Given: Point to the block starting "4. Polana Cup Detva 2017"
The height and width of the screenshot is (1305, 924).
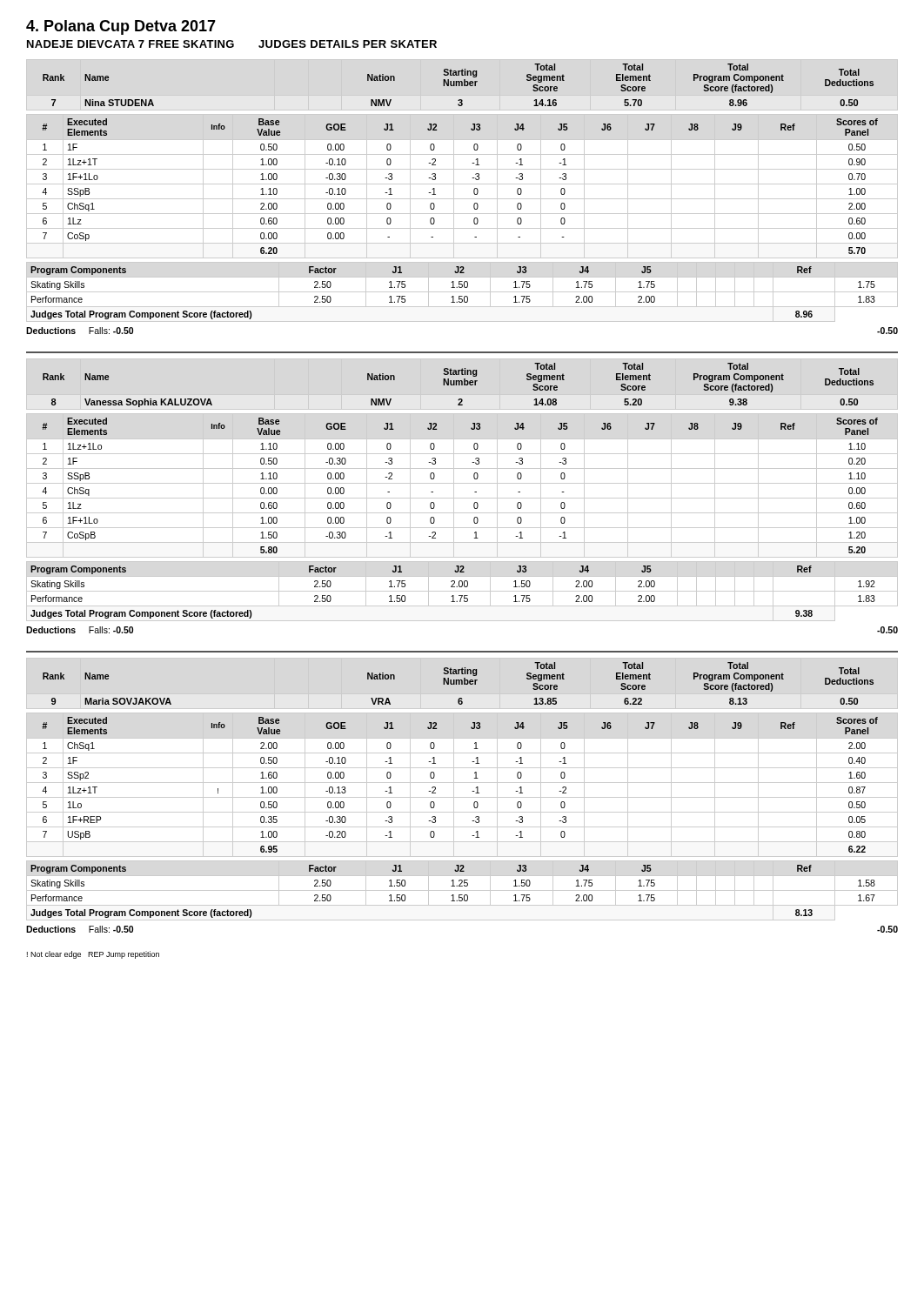Looking at the screenshot, I should [x=121, y=26].
